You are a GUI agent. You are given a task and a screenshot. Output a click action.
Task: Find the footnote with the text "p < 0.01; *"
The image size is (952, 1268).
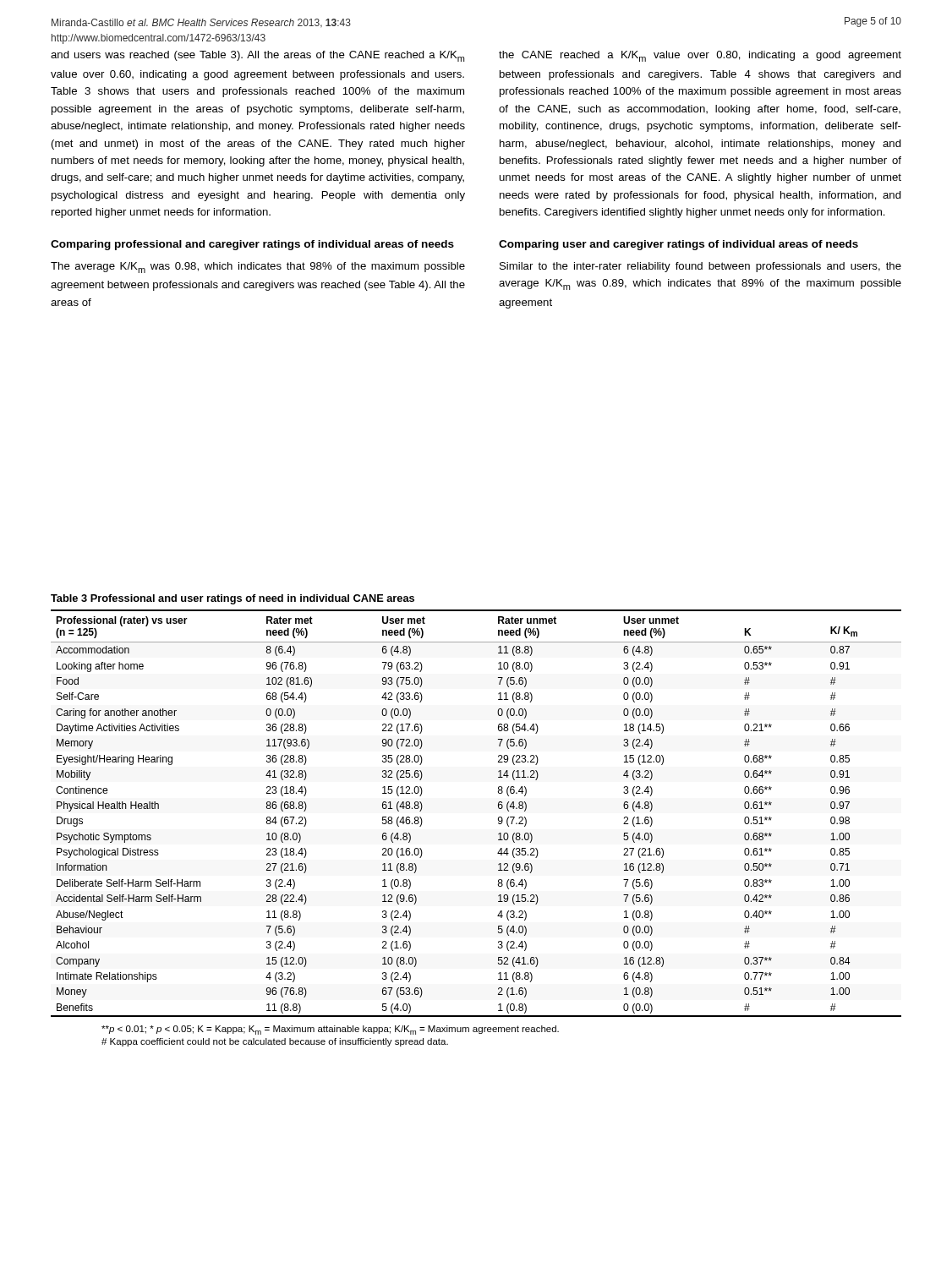[x=331, y=1035]
